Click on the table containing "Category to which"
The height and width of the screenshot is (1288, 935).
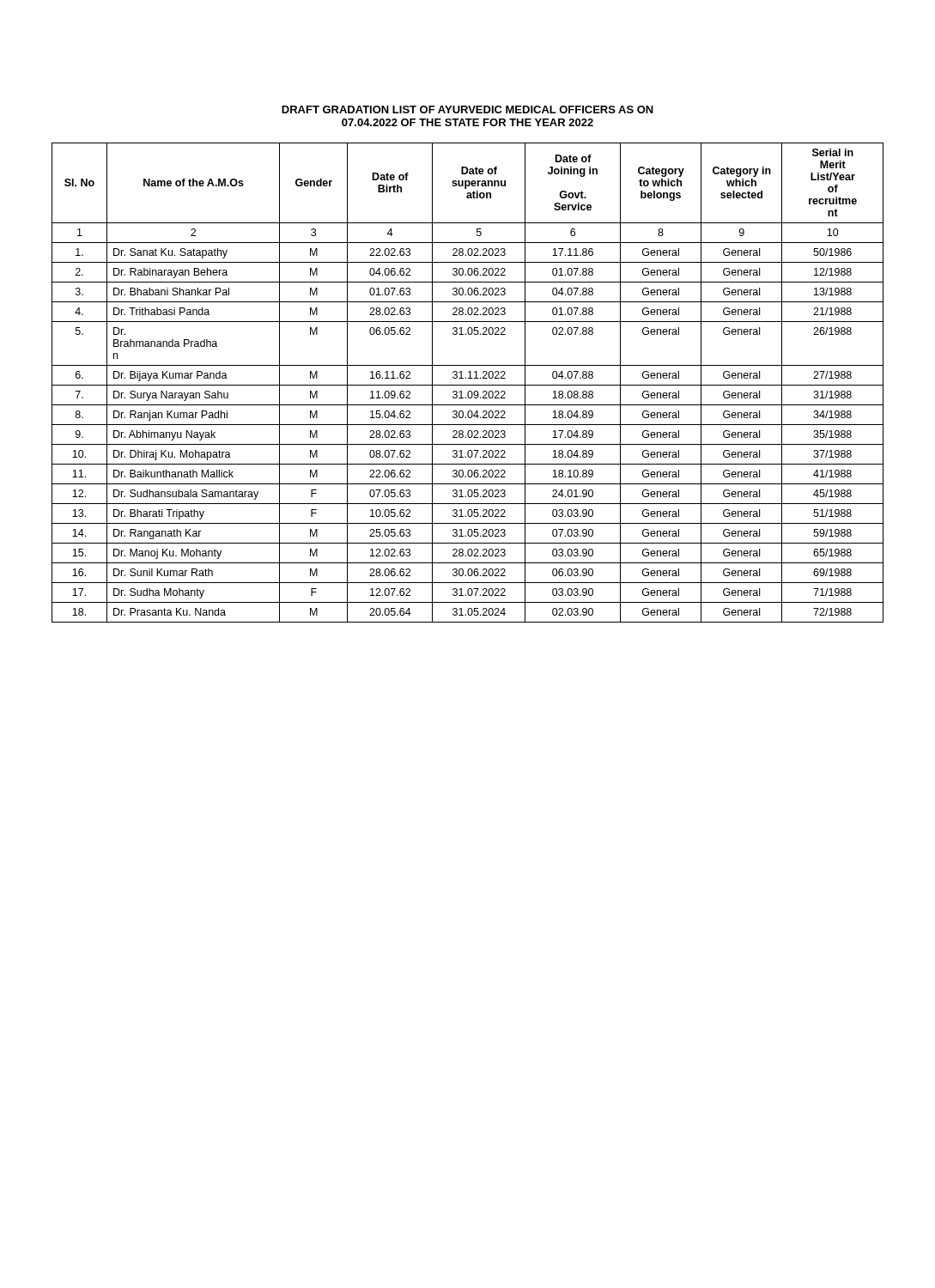pos(468,383)
